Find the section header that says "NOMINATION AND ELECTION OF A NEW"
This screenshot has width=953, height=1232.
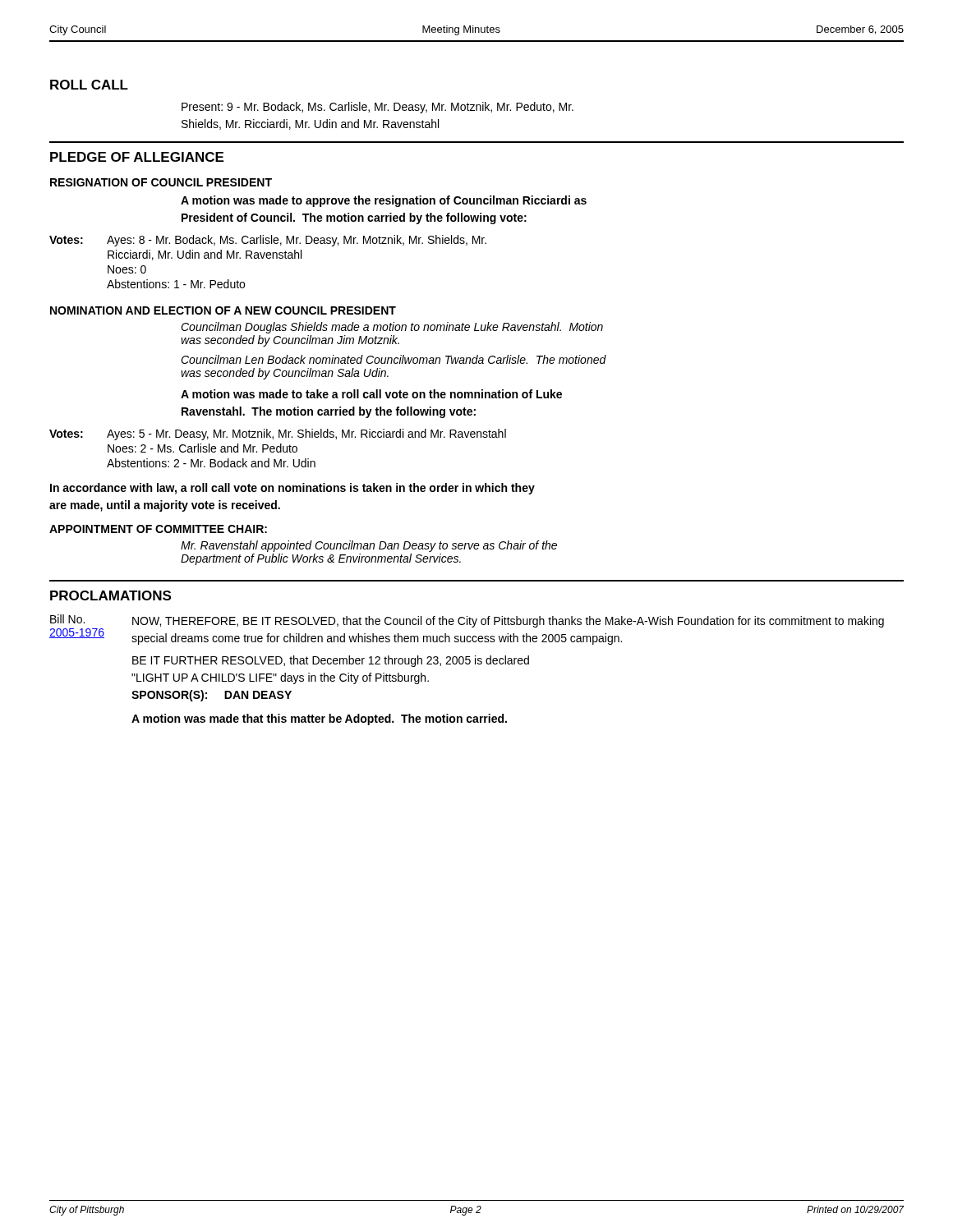point(223,310)
